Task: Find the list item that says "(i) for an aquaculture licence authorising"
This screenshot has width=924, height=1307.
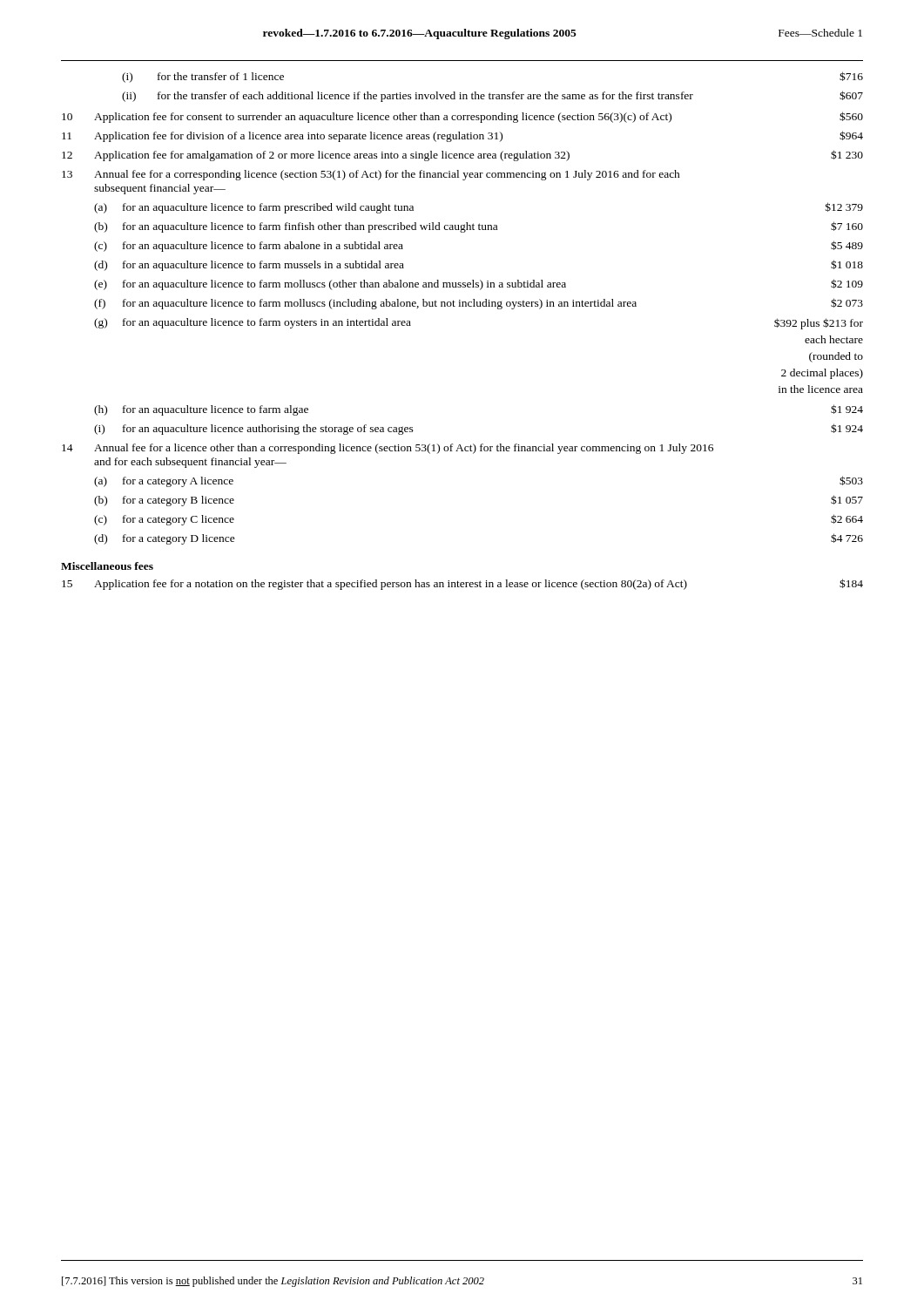Action: click(269, 429)
